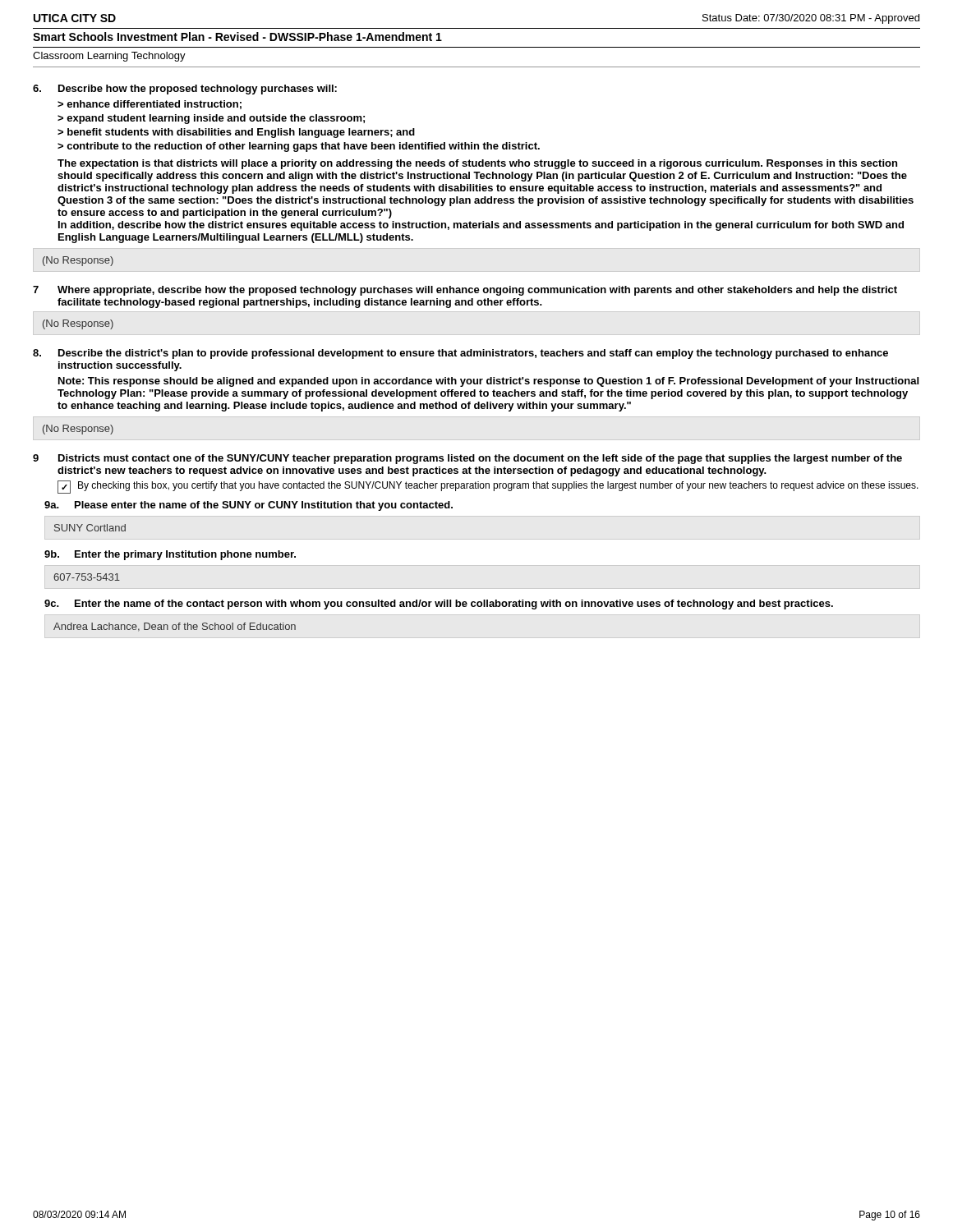Find the section header on this page that starts "Where appropriate, describe how the proposed technology"
953x1232 pixels.
pyautogui.click(x=477, y=296)
